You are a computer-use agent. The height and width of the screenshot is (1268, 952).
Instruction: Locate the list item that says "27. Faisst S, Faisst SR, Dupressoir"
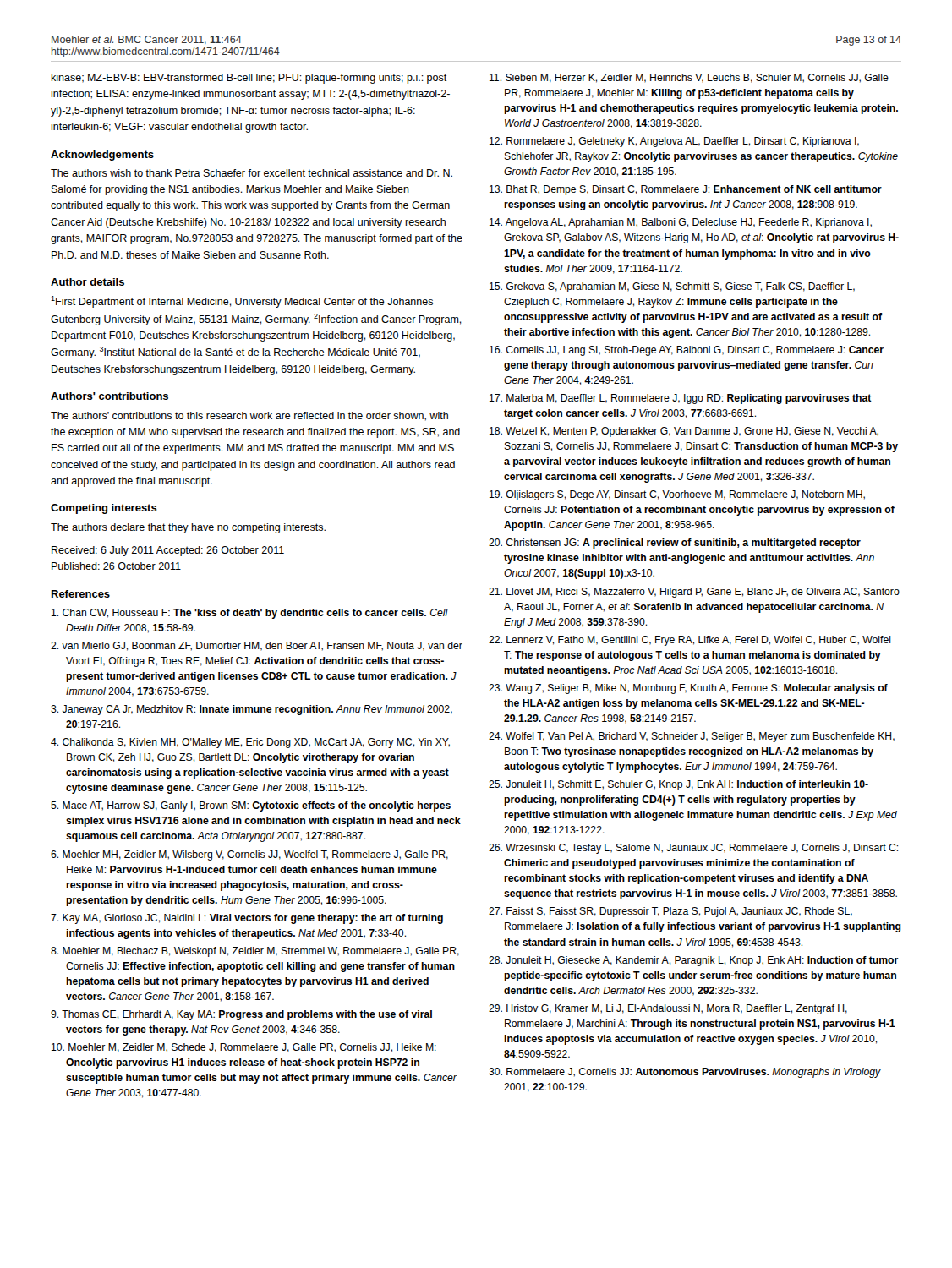pyautogui.click(x=695, y=927)
